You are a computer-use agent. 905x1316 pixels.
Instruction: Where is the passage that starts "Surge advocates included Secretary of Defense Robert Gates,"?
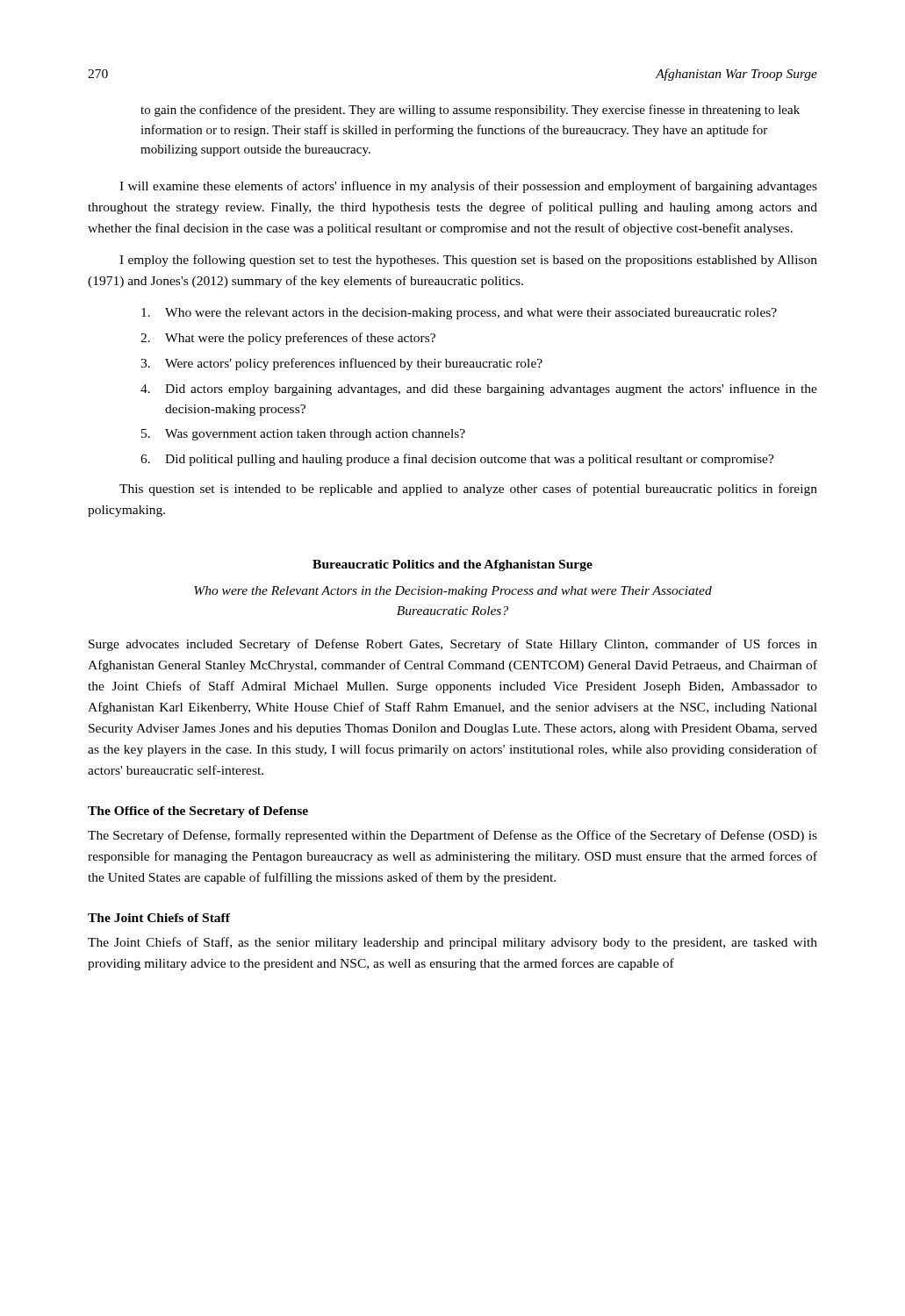pos(452,706)
